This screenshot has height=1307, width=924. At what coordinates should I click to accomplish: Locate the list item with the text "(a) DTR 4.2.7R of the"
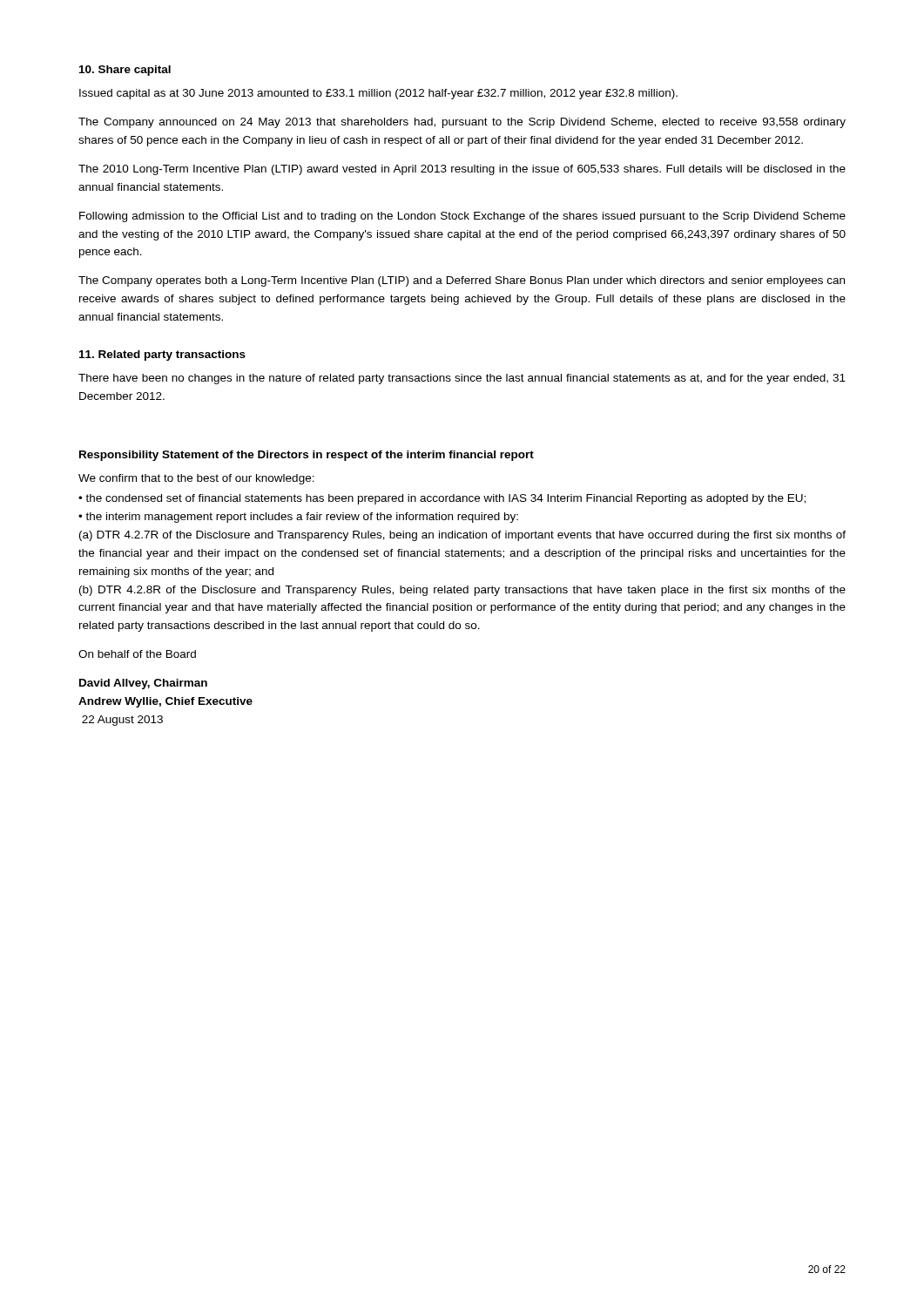tap(462, 553)
